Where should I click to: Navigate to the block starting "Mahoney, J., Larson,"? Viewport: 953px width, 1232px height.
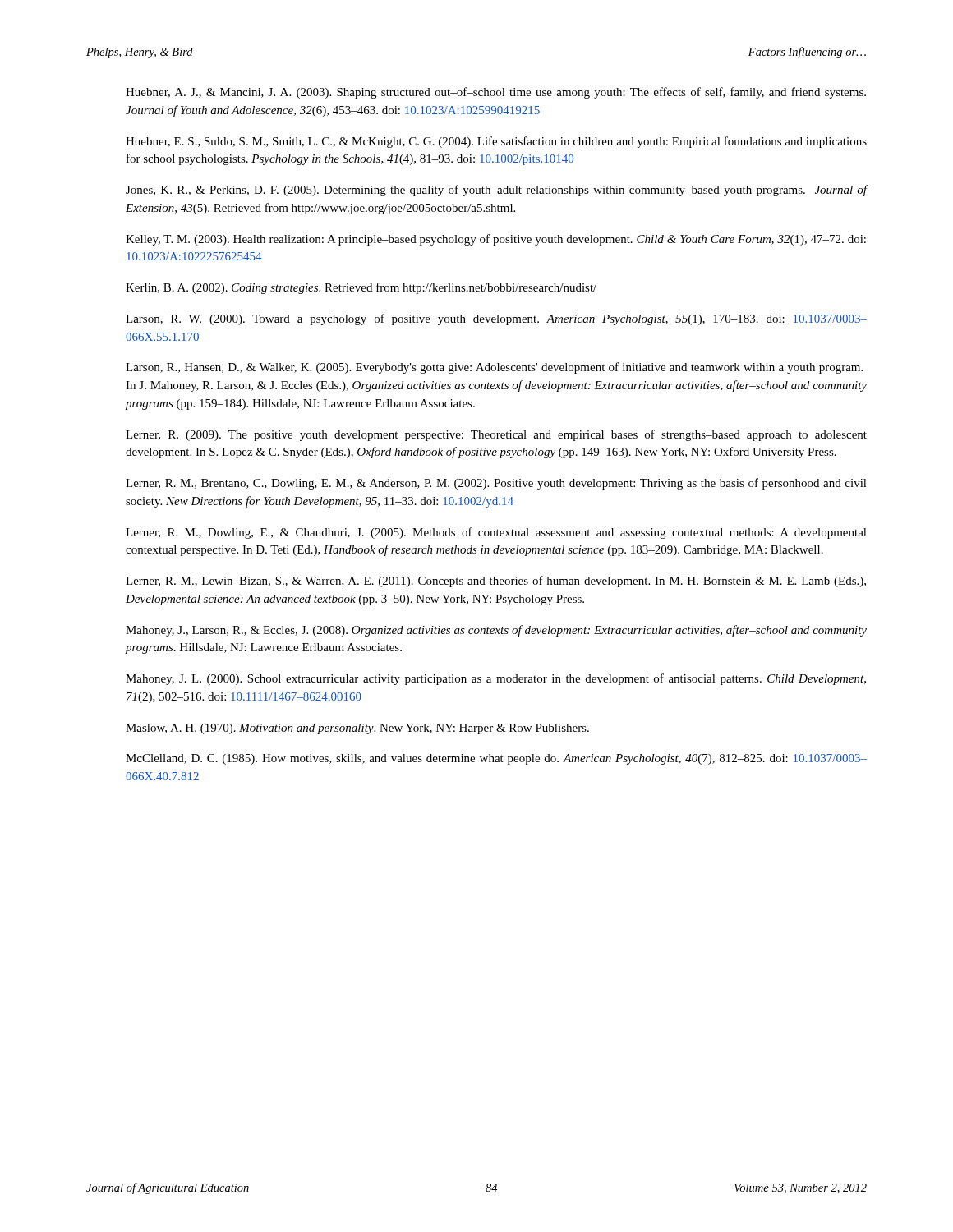click(x=476, y=639)
